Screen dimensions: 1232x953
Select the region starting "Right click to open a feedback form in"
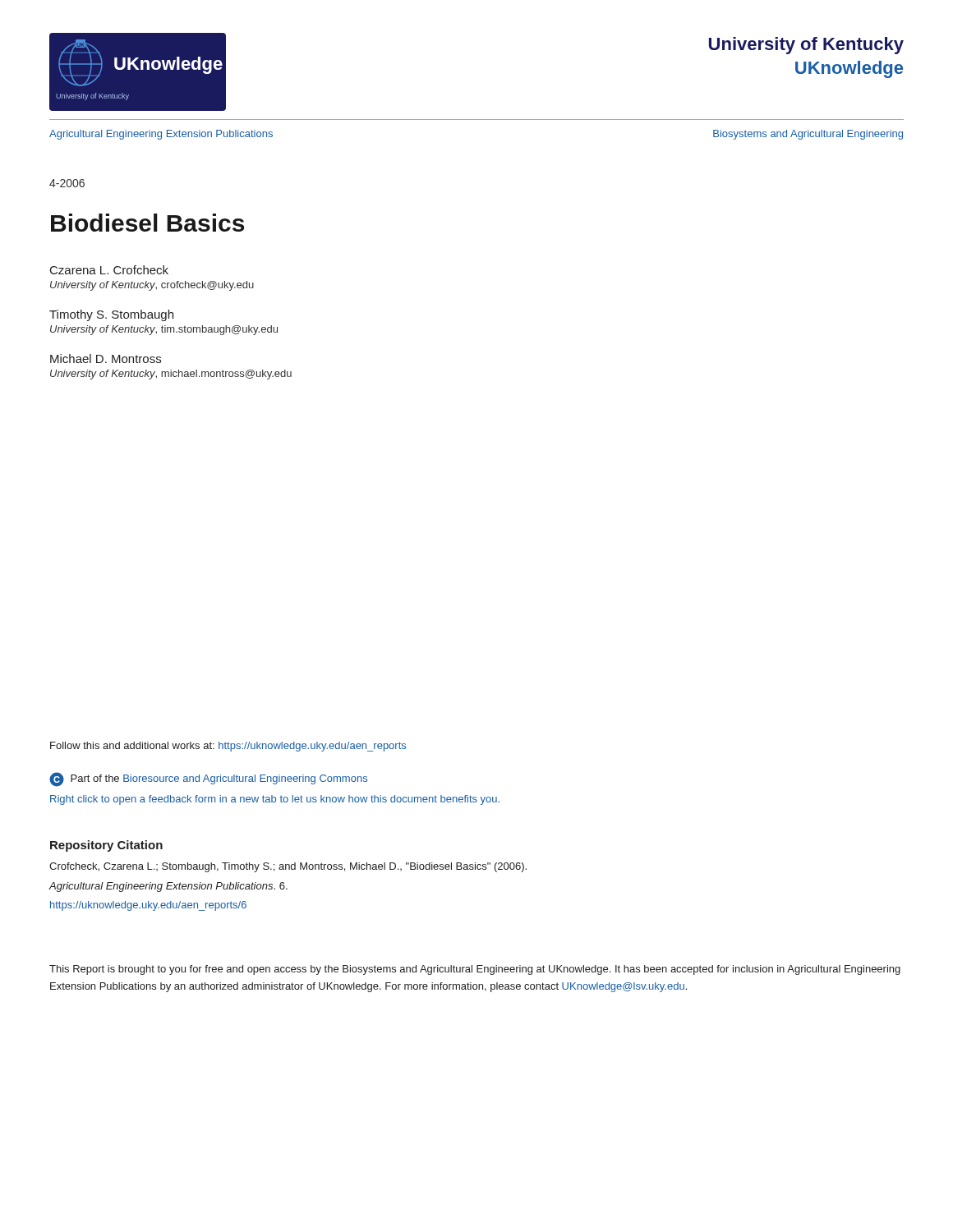pyautogui.click(x=275, y=799)
